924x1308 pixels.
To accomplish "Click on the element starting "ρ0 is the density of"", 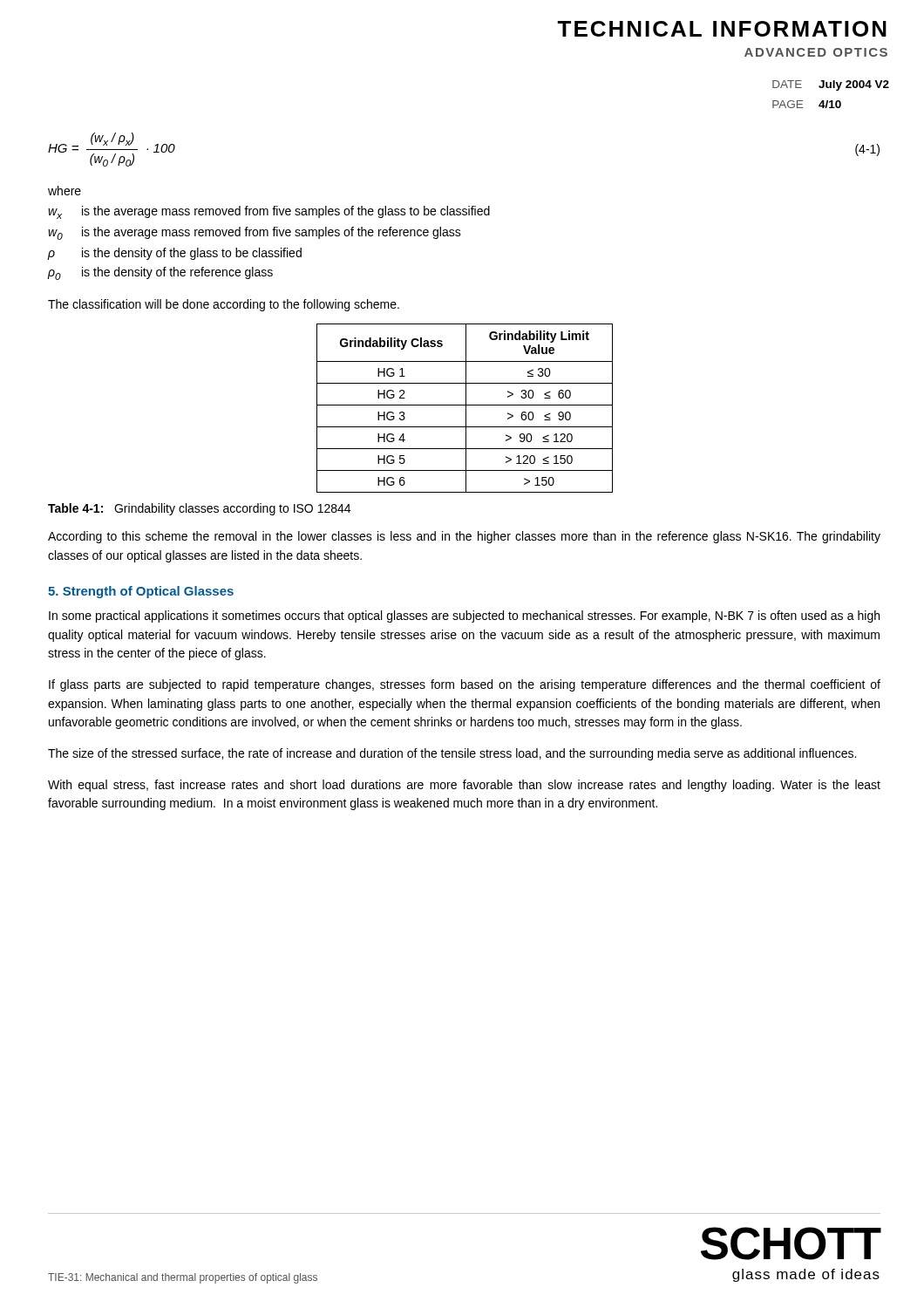I will [x=160, y=273].
